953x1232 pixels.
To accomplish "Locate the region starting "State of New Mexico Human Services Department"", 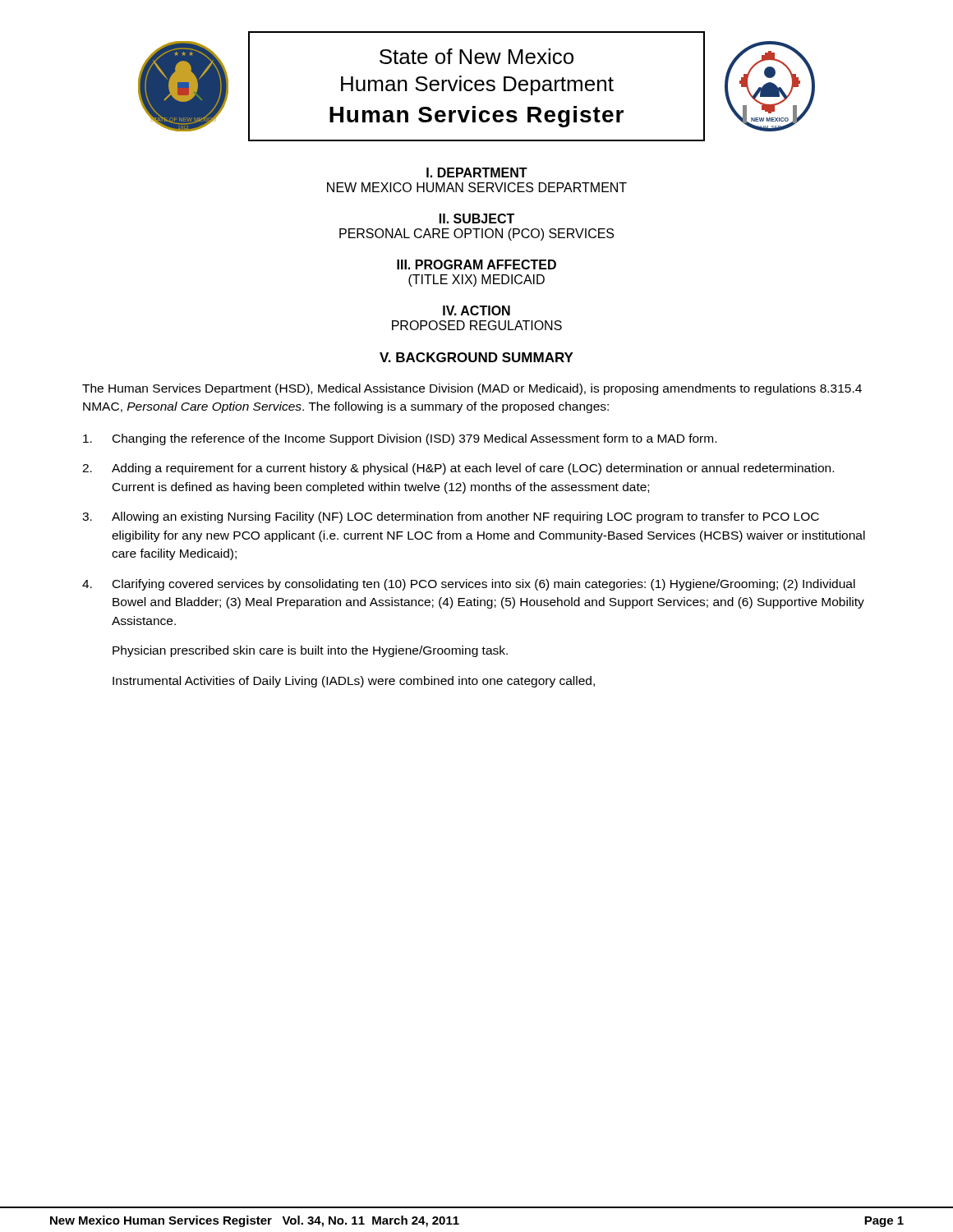I will pyautogui.click(x=476, y=86).
